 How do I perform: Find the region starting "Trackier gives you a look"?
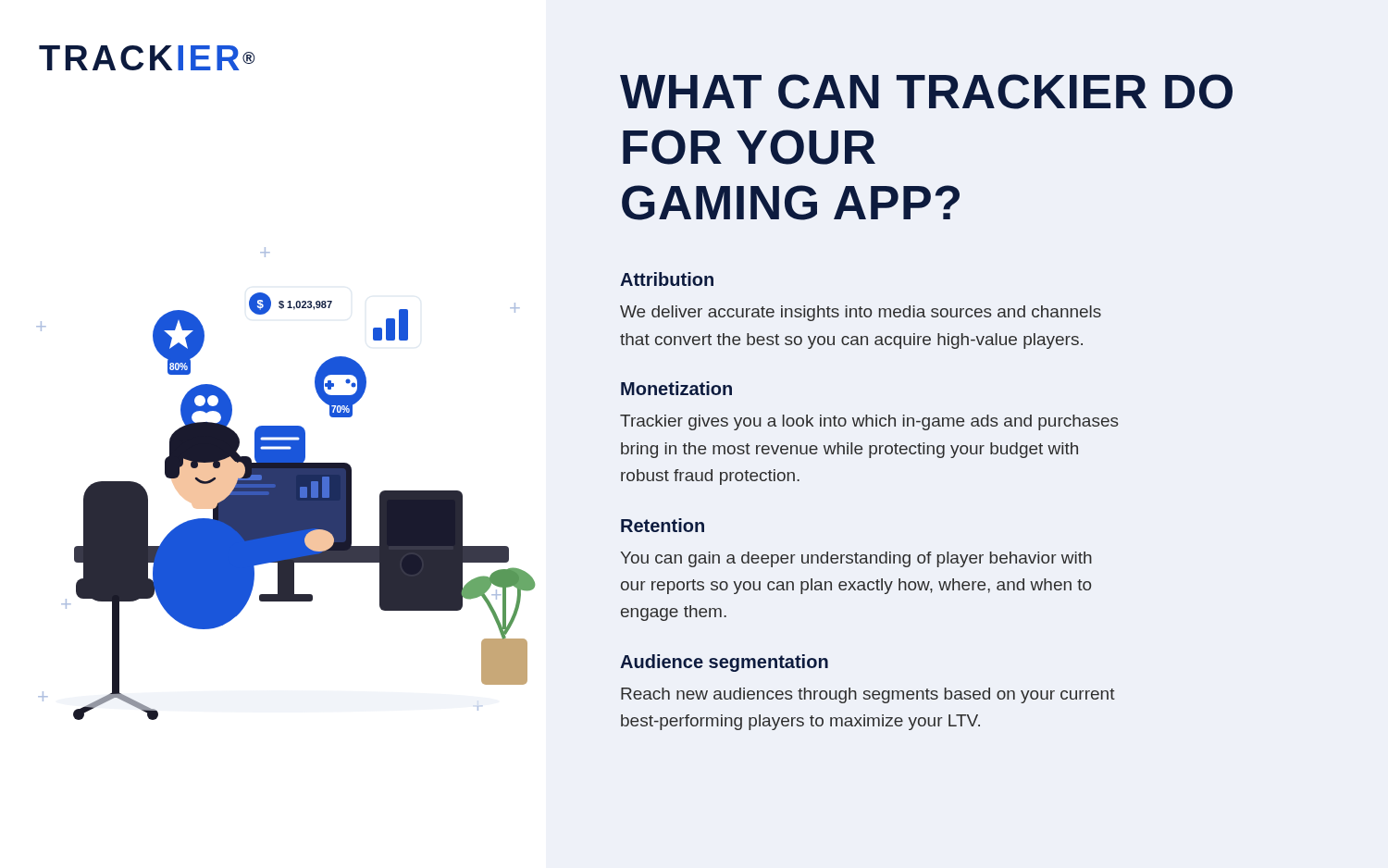click(x=972, y=448)
